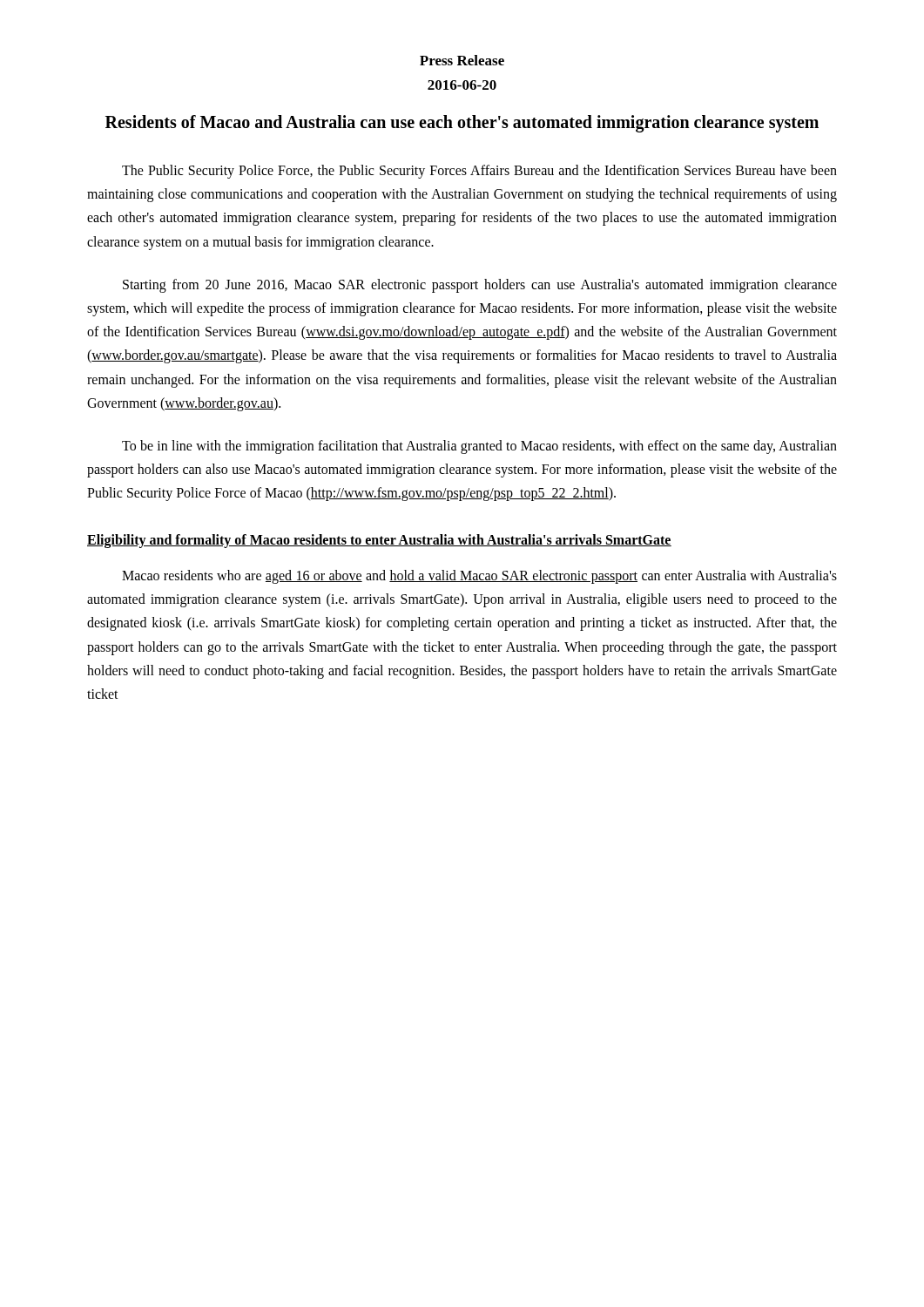
Task: Click on the title containing "Residents of Macao and Australia can"
Action: pyautogui.click(x=462, y=122)
